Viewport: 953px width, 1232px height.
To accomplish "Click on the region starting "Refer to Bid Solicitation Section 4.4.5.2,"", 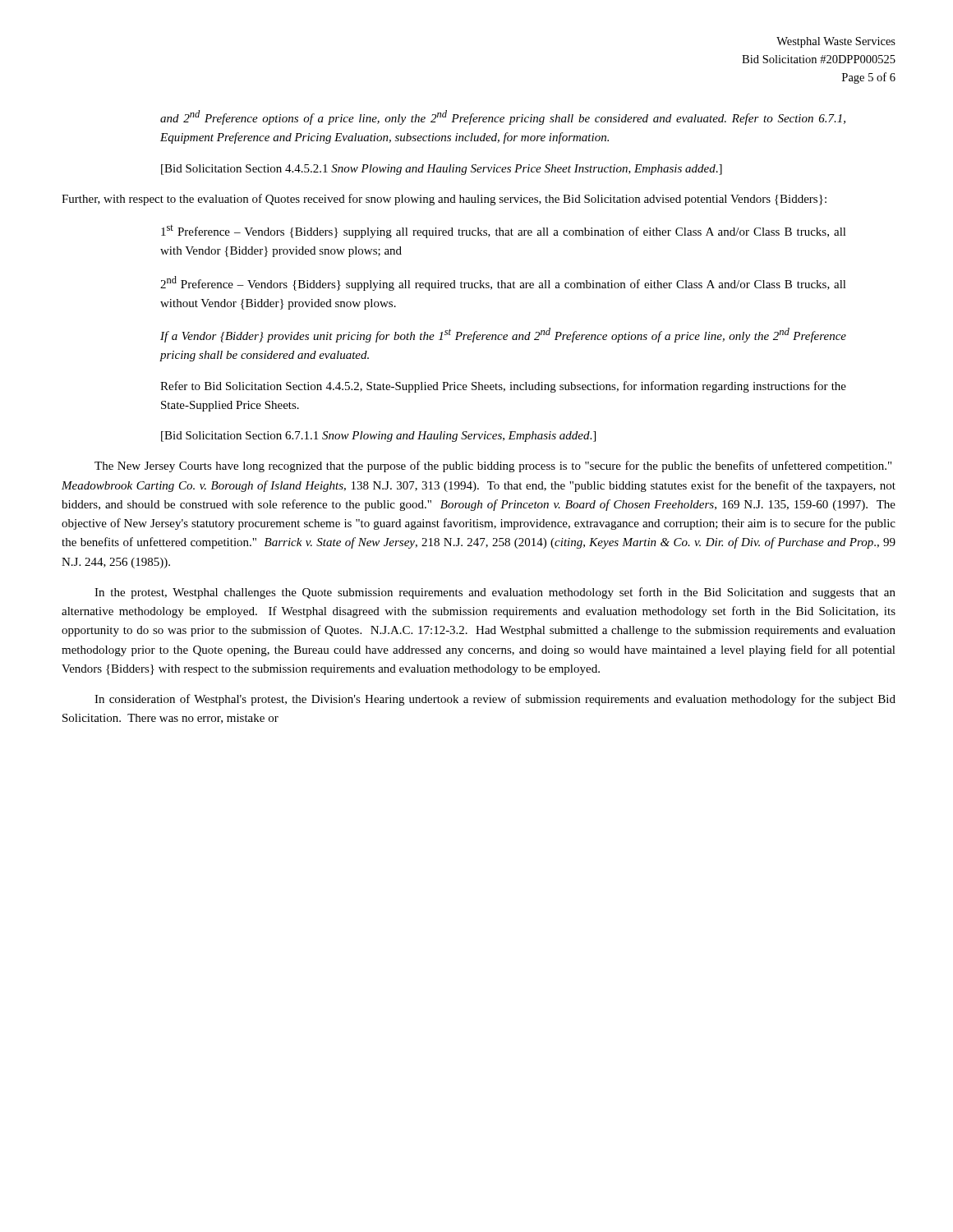I will [x=503, y=395].
